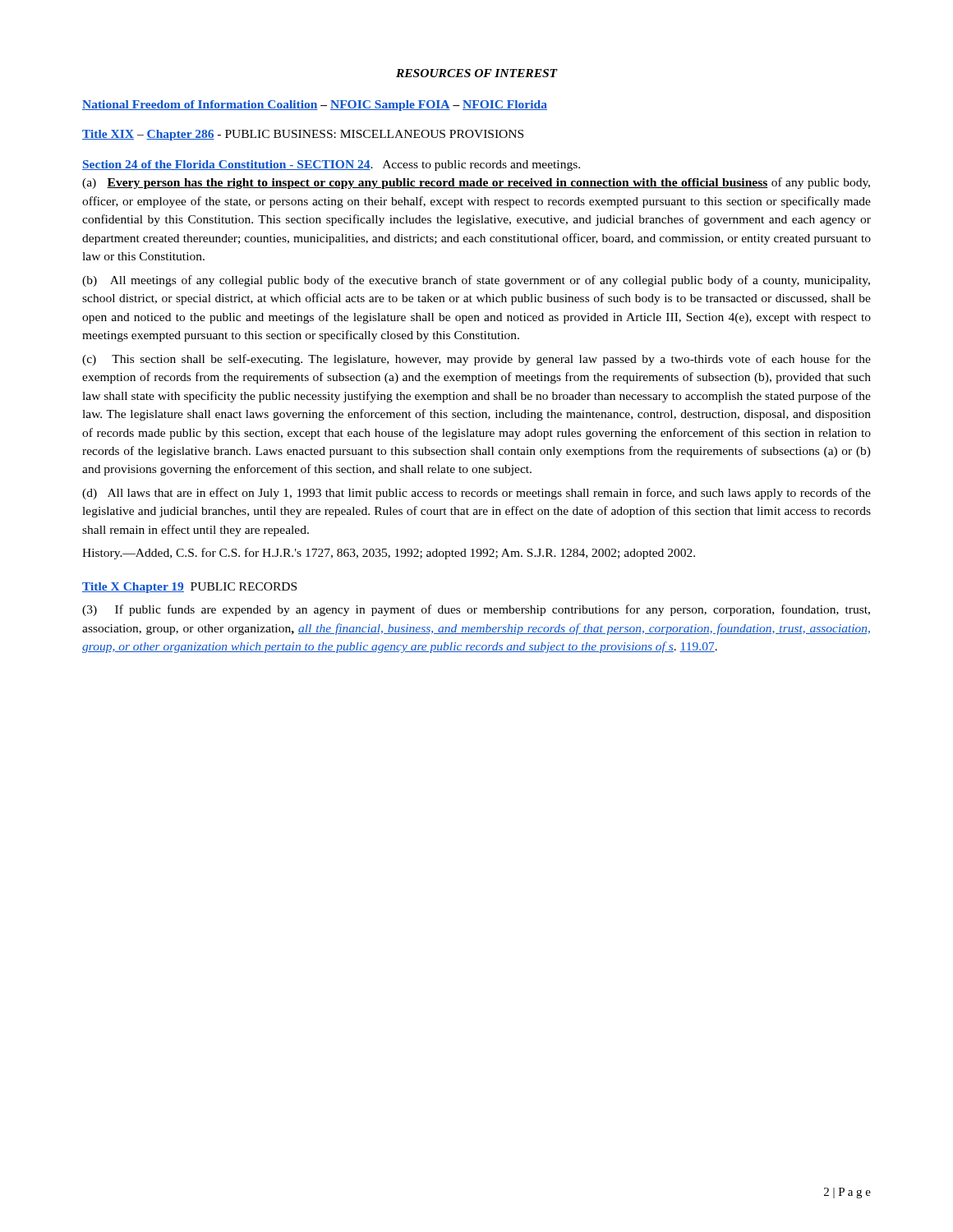The width and height of the screenshot is (953, 1232).
Task: Point to the text block starting "RESOURCES OF INTEREST"
Action: pos(476,73)
